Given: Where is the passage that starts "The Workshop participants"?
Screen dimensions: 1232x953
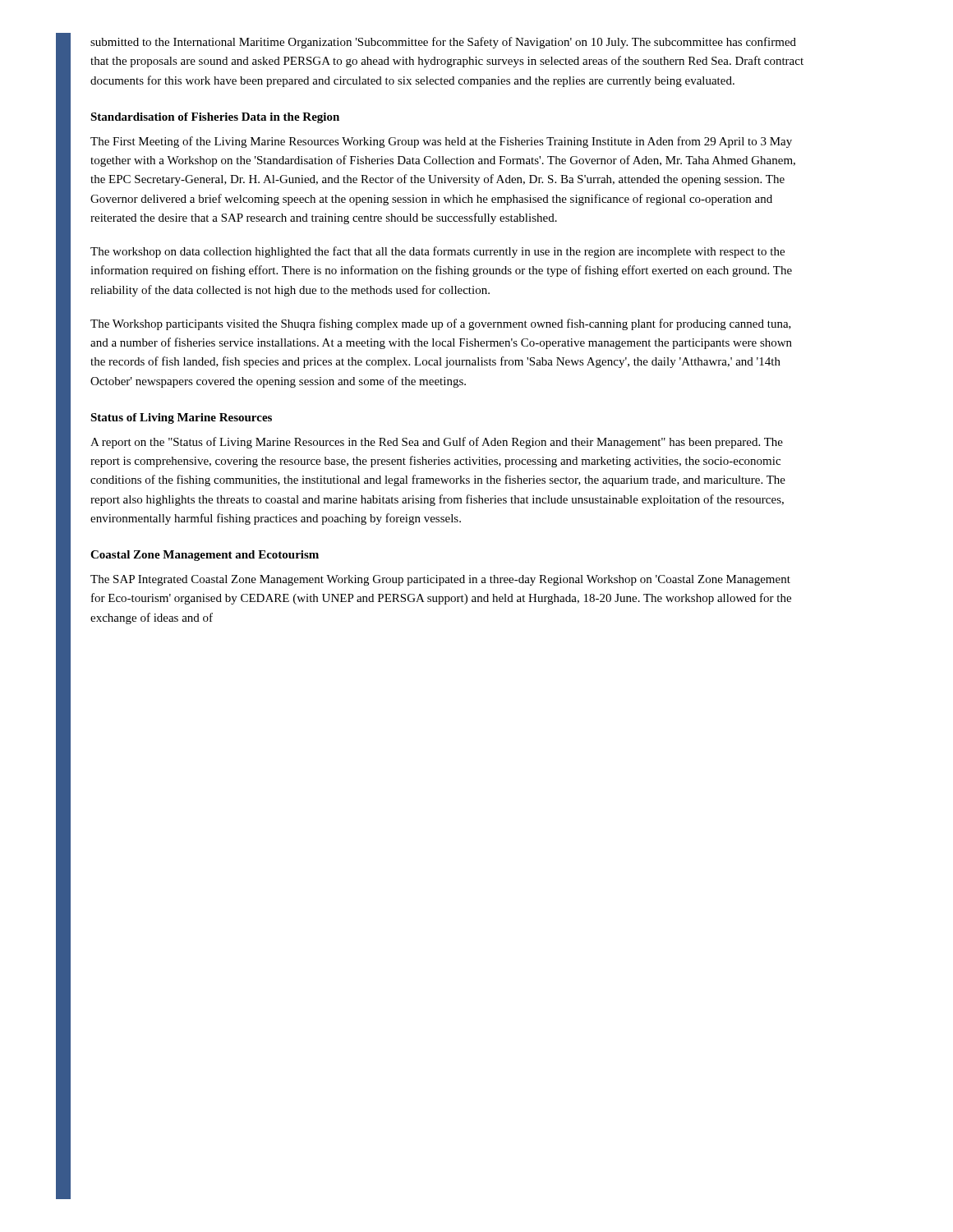Looking at the screenshot, I should tap(441, 352).
